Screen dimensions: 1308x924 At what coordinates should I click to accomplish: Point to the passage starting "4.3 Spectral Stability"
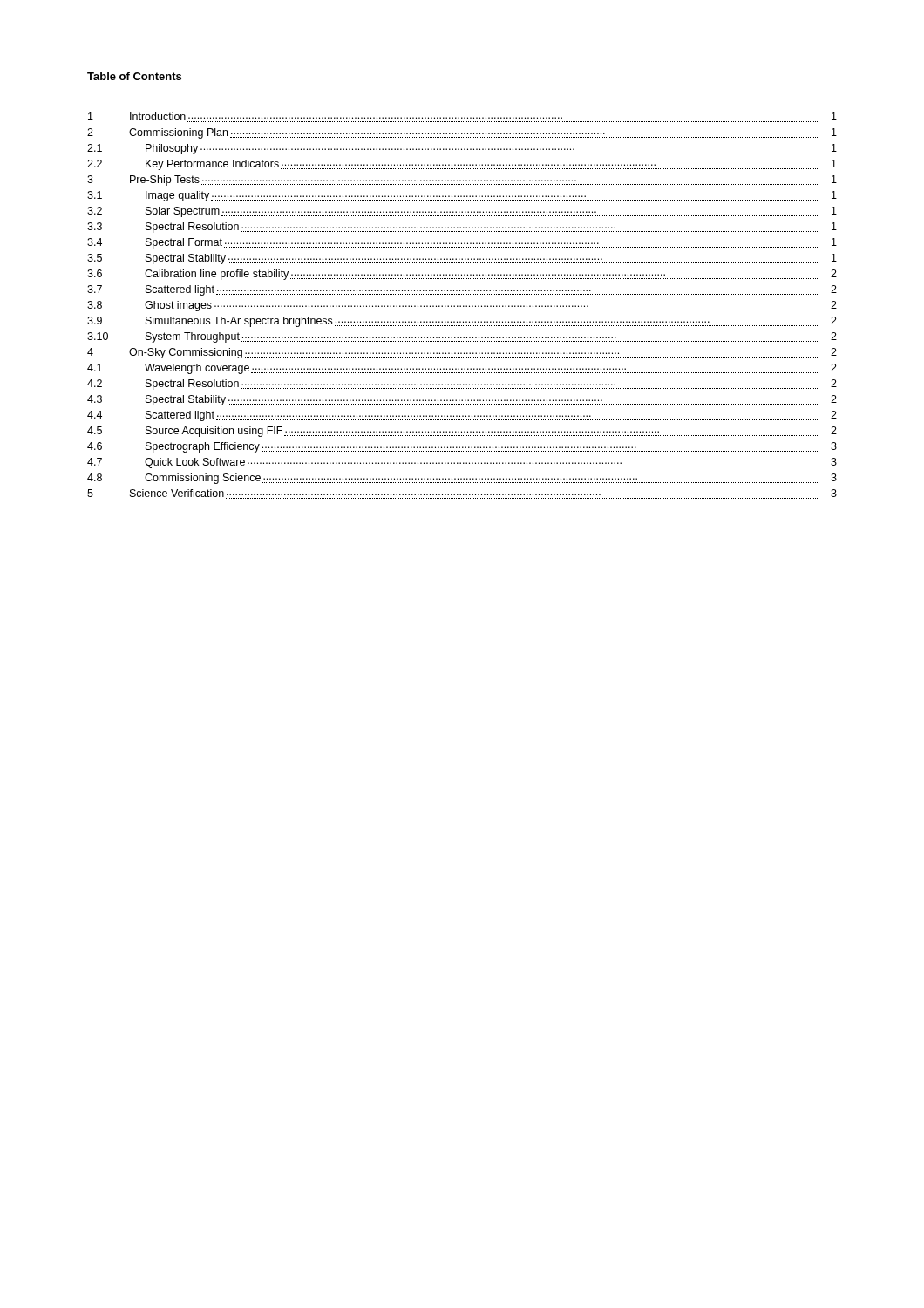pos(462,399)
